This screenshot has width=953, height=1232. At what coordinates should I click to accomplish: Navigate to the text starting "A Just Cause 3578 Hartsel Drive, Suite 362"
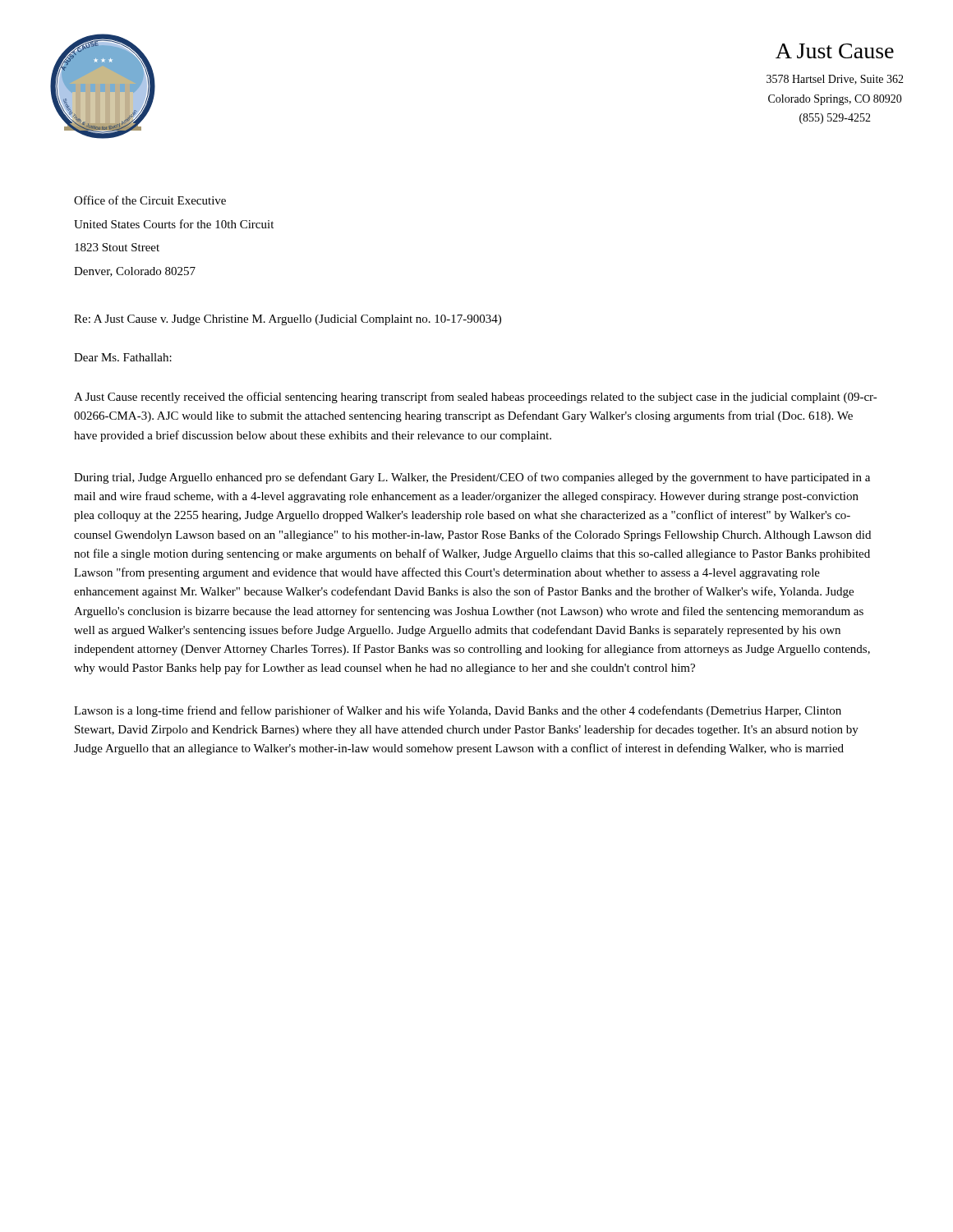(x=835, y=81)
